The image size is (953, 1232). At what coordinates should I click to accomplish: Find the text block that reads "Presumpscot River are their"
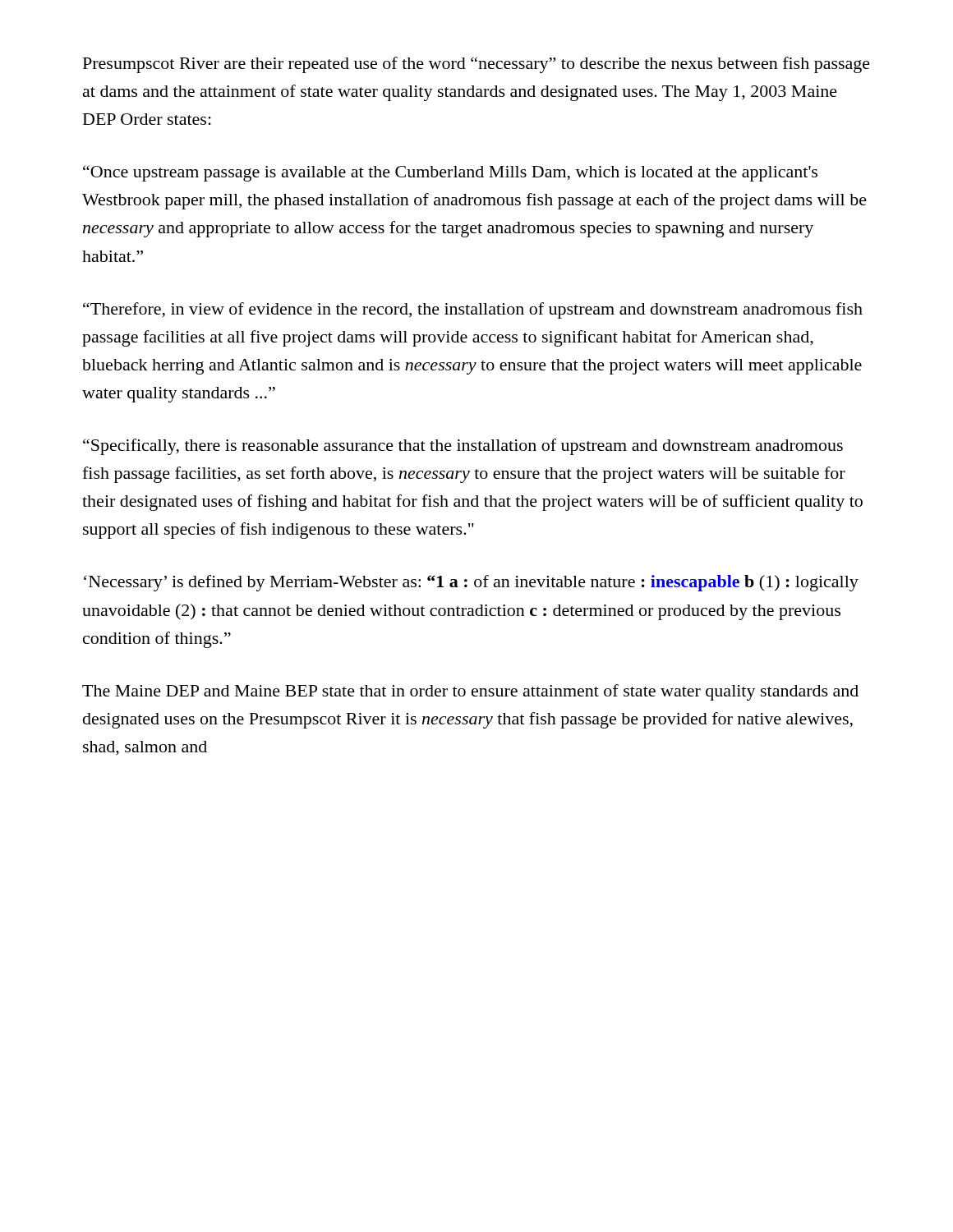point(476,91)
